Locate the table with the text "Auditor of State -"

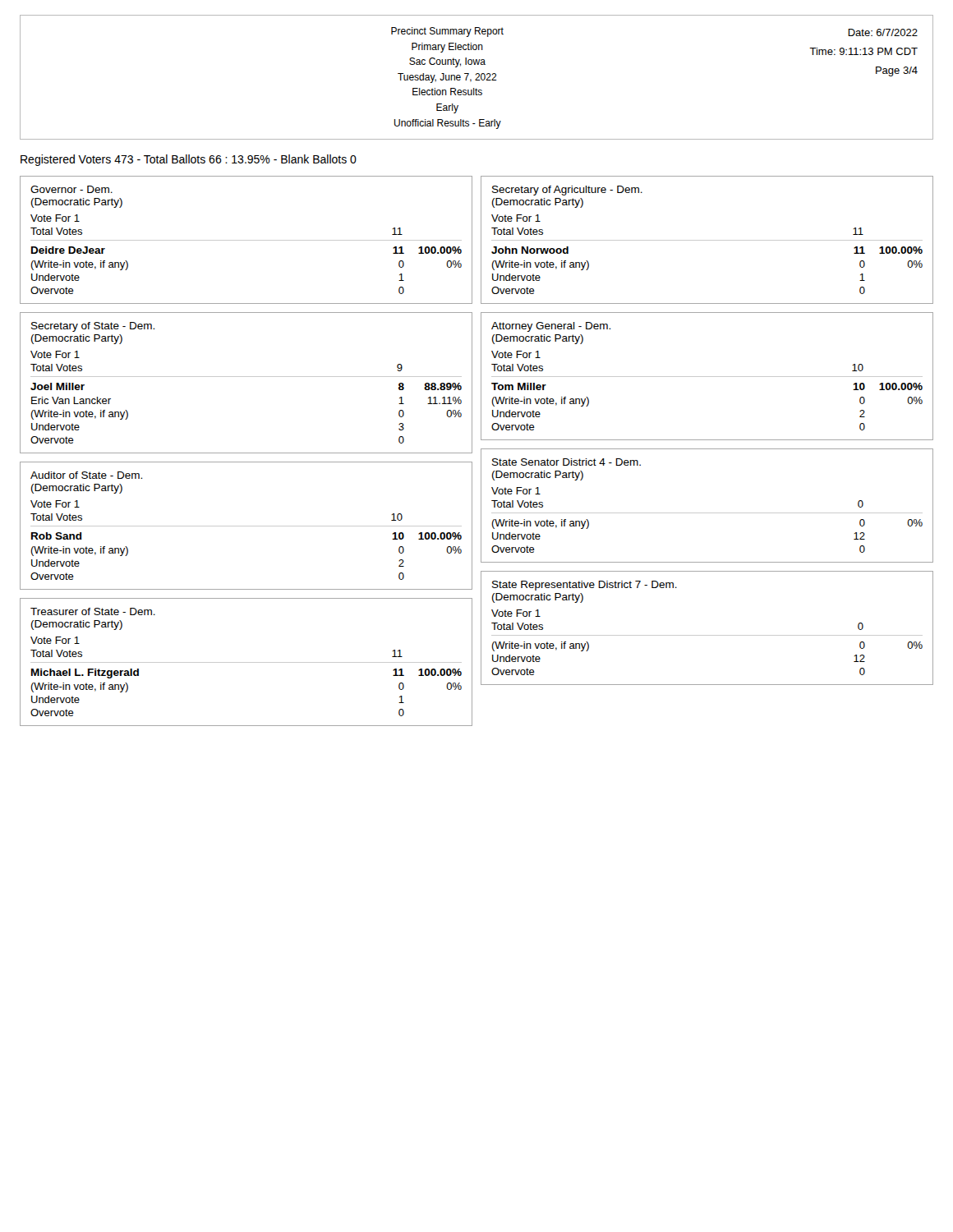[246, 526]
